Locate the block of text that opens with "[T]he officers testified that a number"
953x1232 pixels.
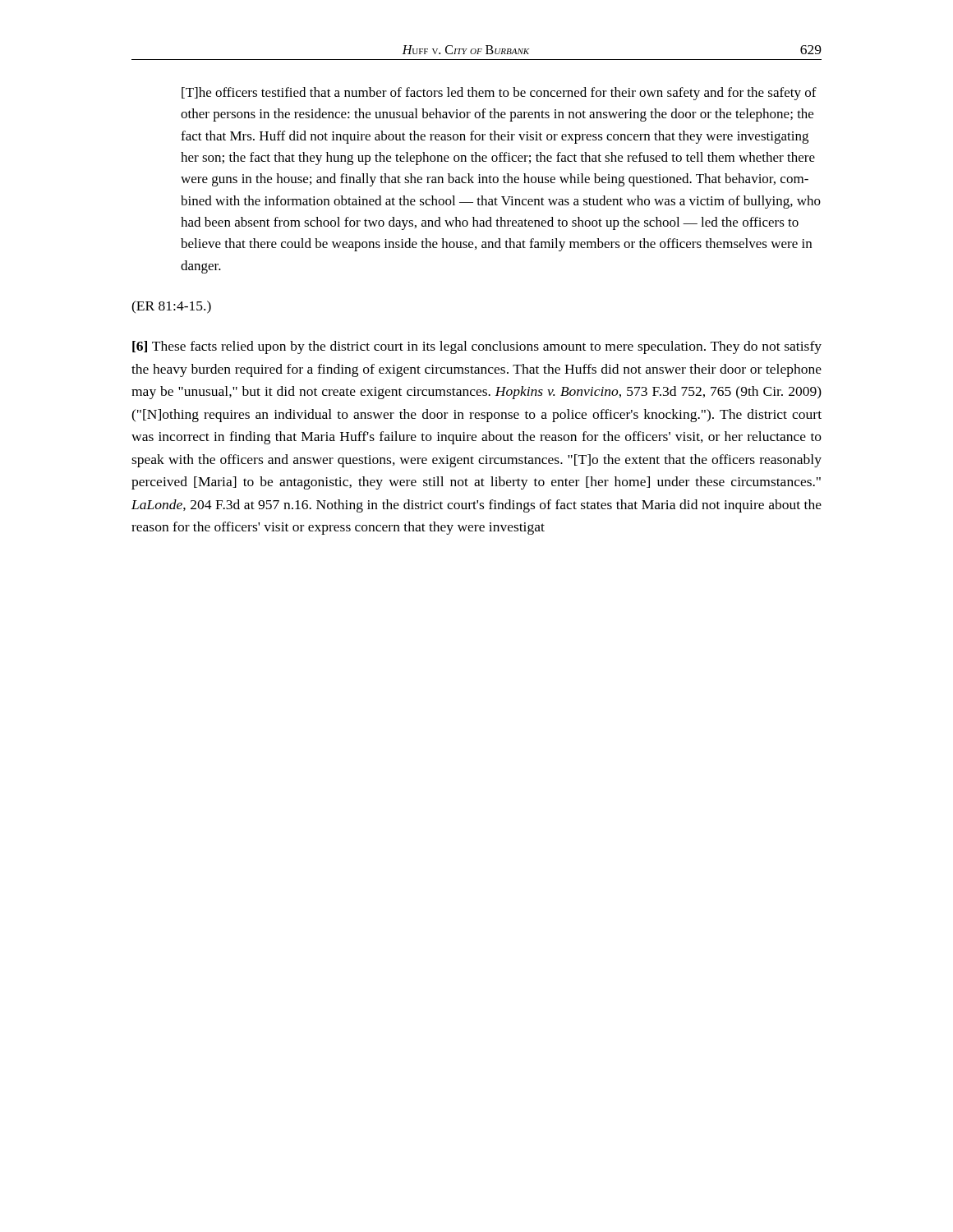501,179
